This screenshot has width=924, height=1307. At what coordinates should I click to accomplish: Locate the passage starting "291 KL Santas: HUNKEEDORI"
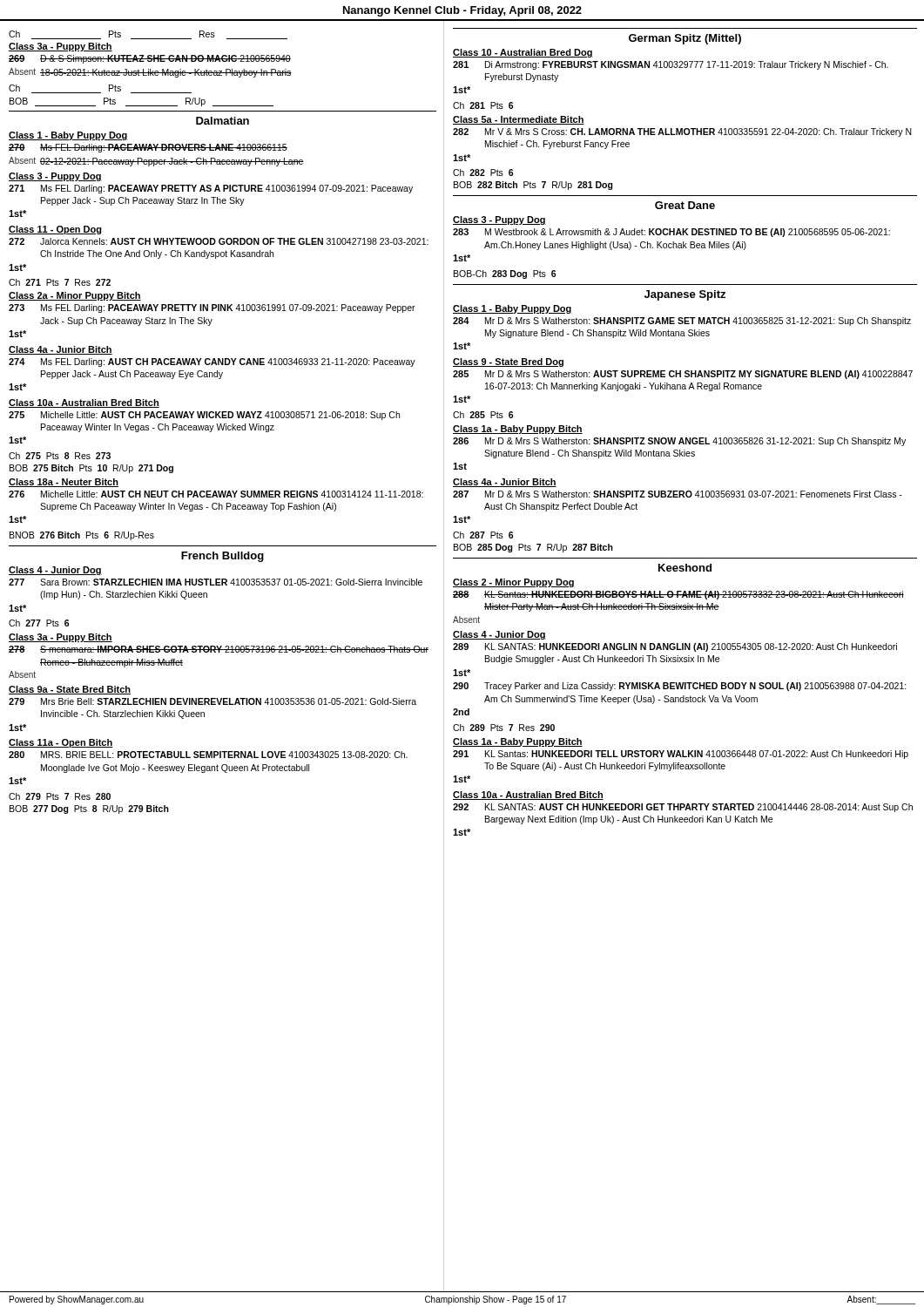click(685, 766)
